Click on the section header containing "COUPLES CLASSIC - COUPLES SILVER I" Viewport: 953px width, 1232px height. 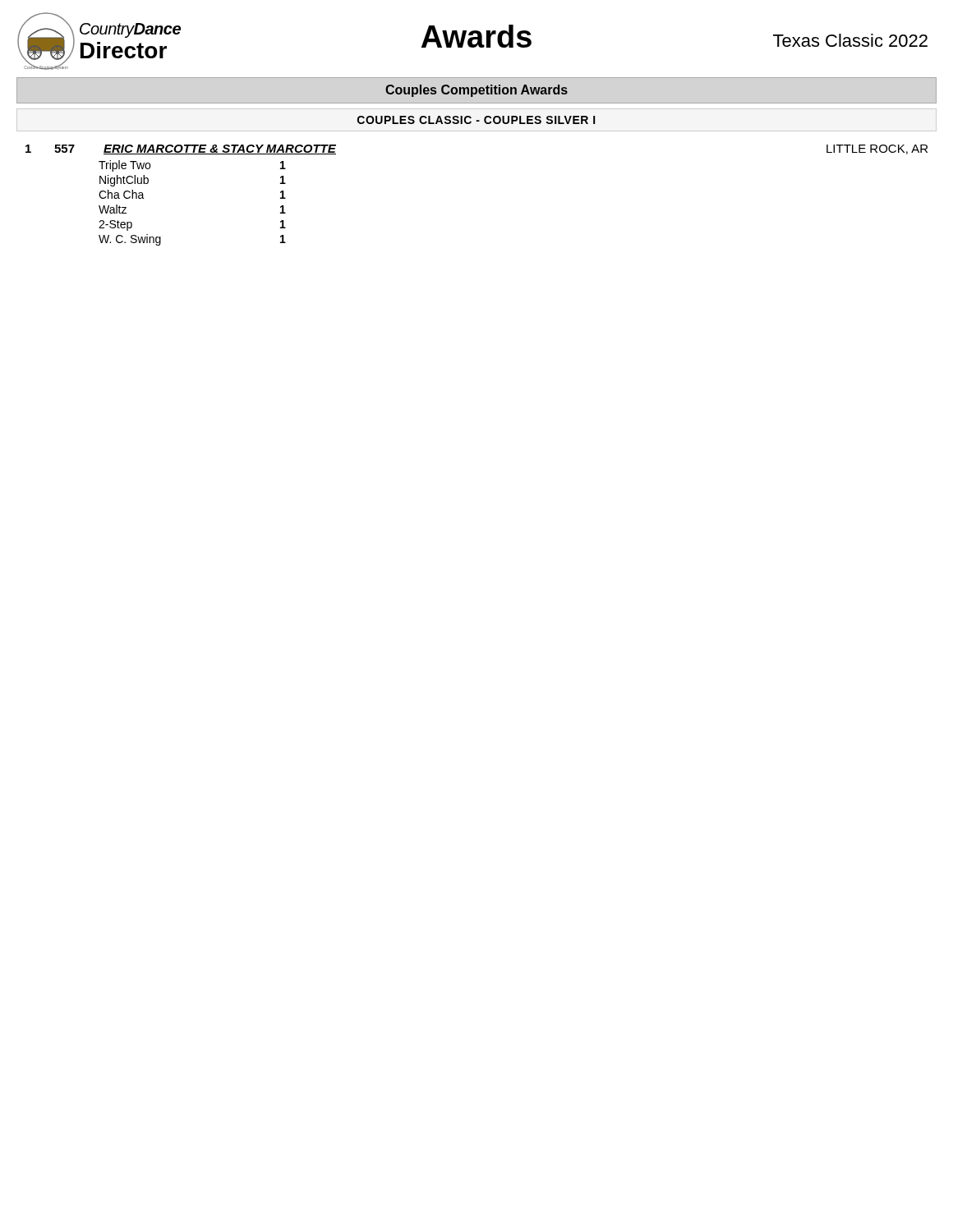[x=476, y=120]
